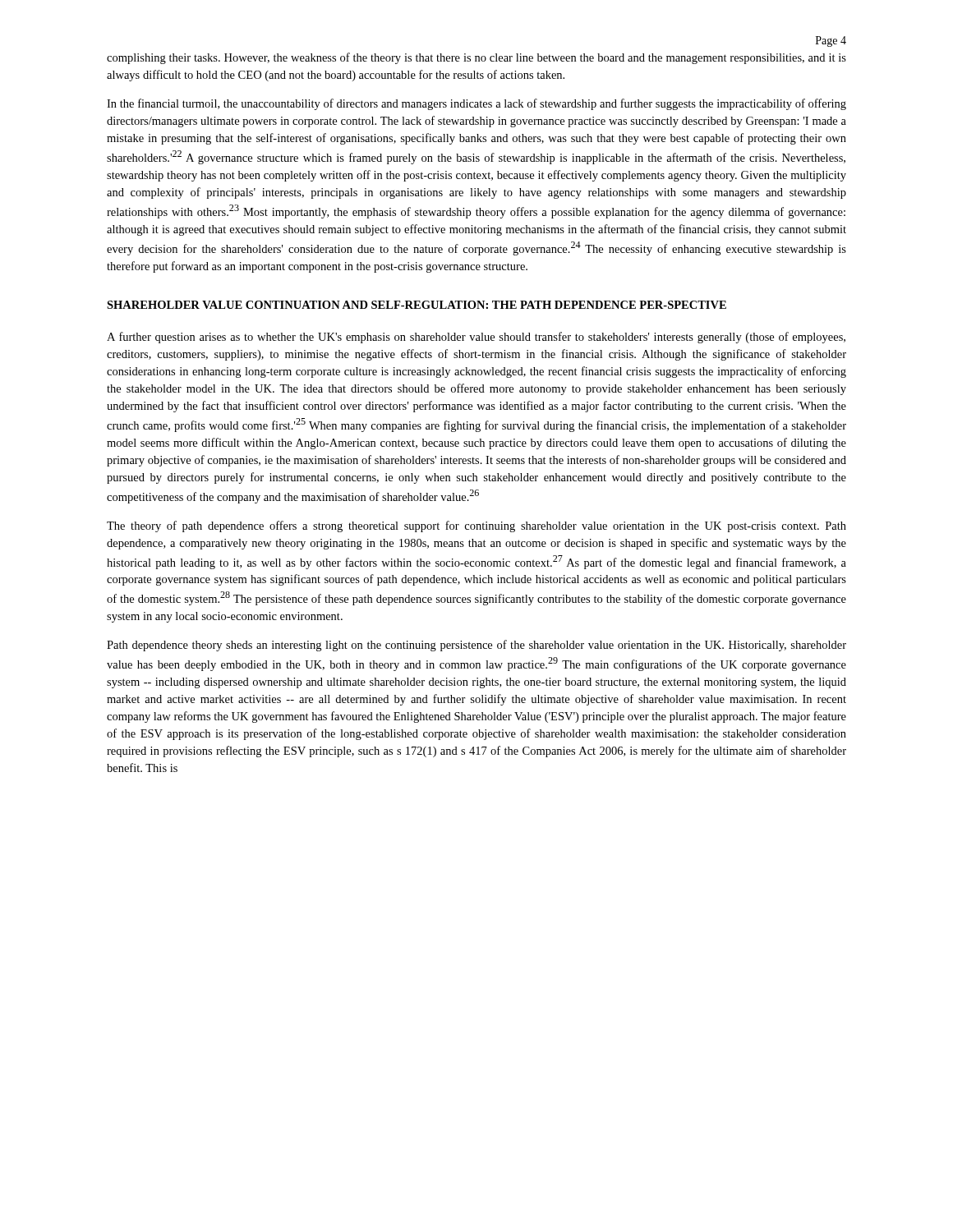The width and height of the screenshot is (953, 1232).
Task: Select the text block with the text "Path dependence theory sheds"
Action: pos(476,707)
